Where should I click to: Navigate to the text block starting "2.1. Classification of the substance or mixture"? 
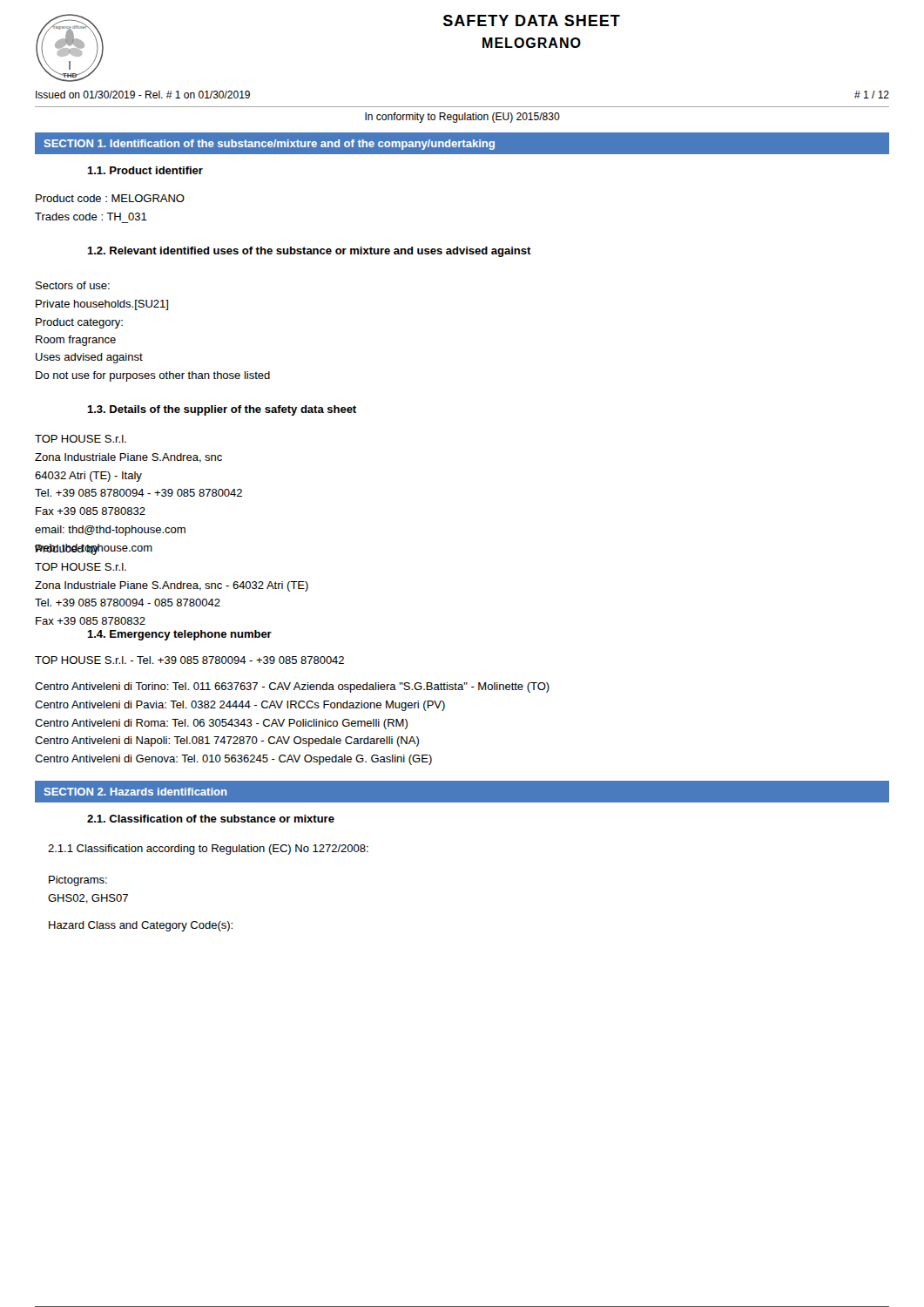click(x=211, y=819)
